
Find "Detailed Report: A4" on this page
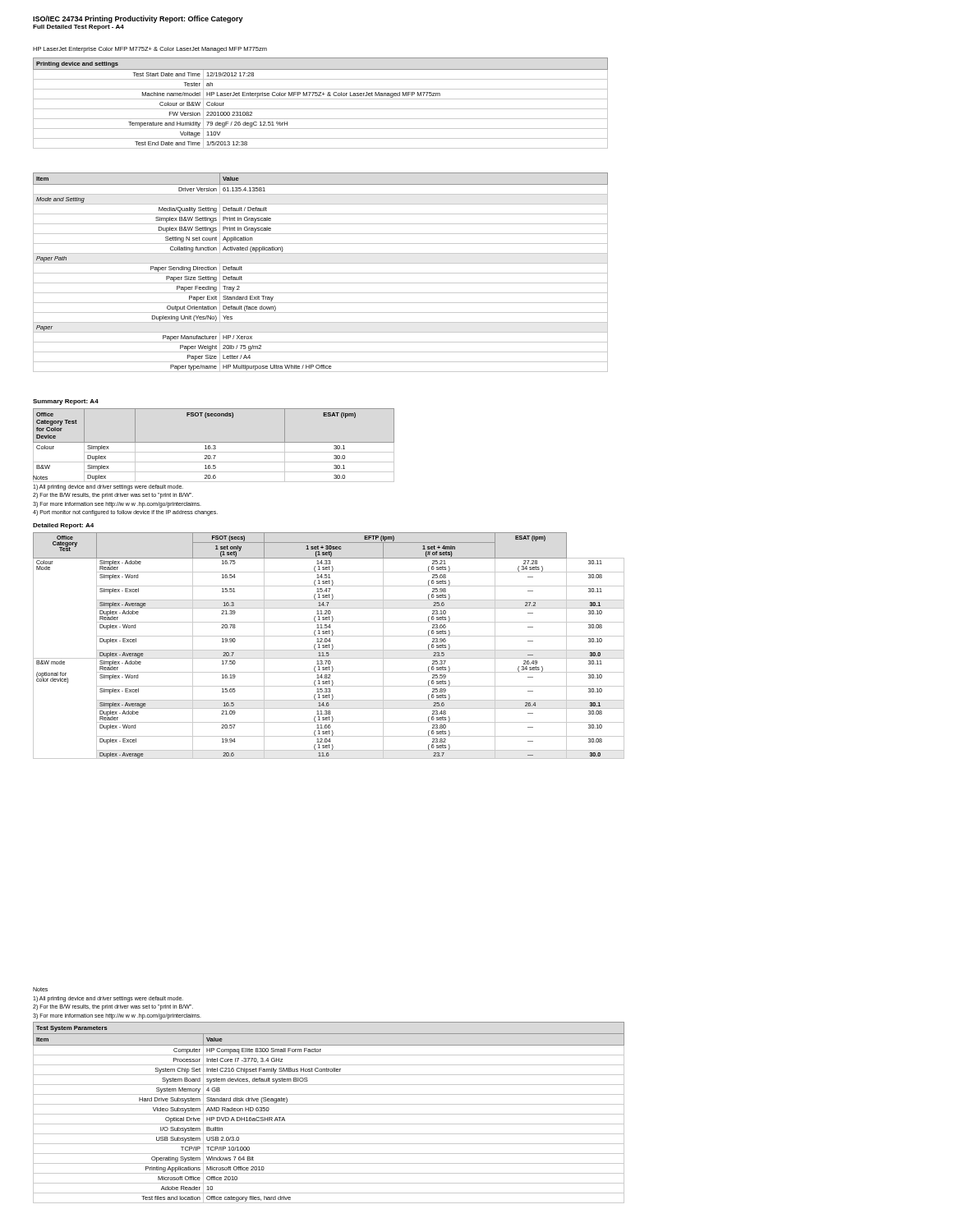coord(63,525)
